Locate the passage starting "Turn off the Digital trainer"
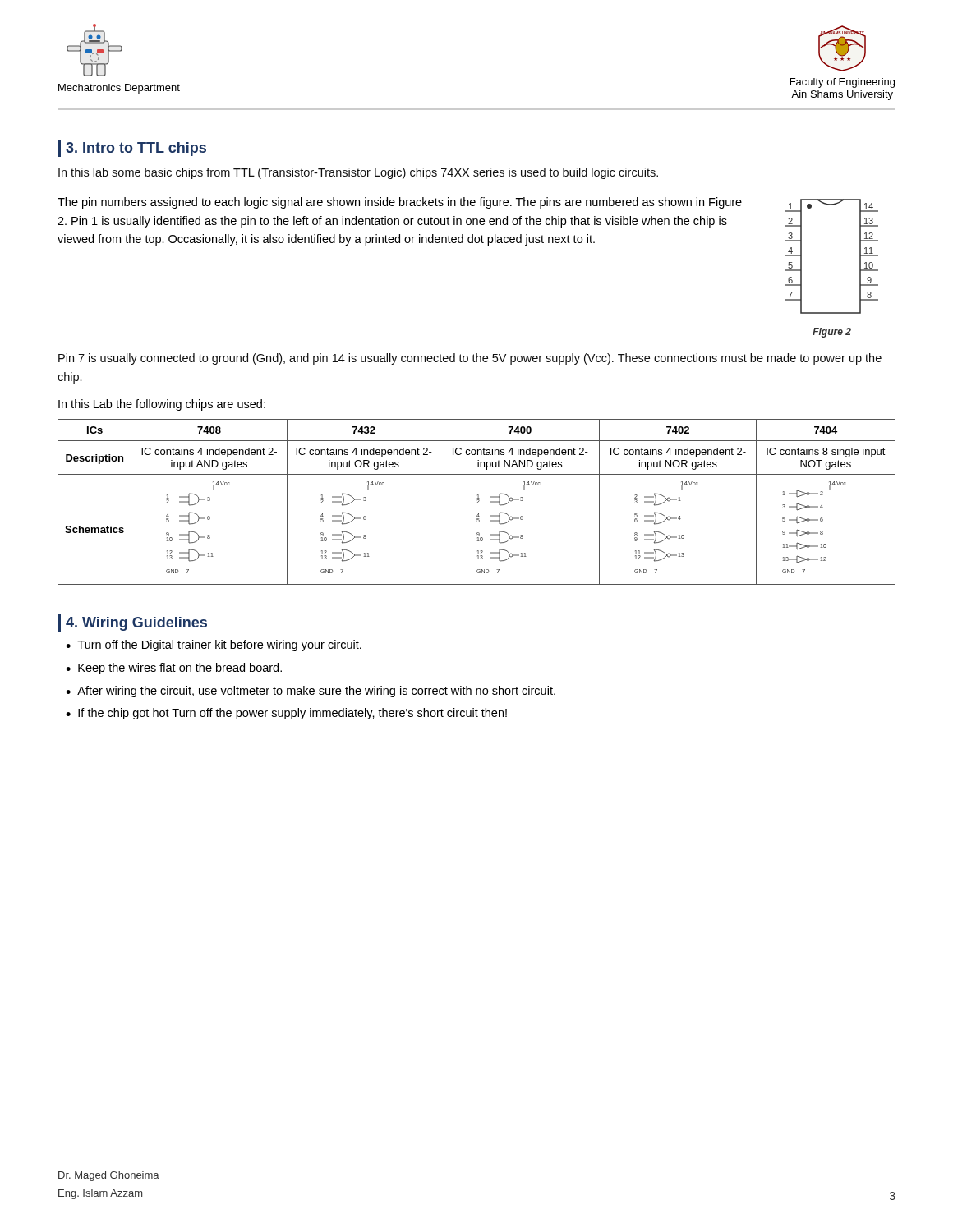The image size is (953, 1232). point(220,645)
